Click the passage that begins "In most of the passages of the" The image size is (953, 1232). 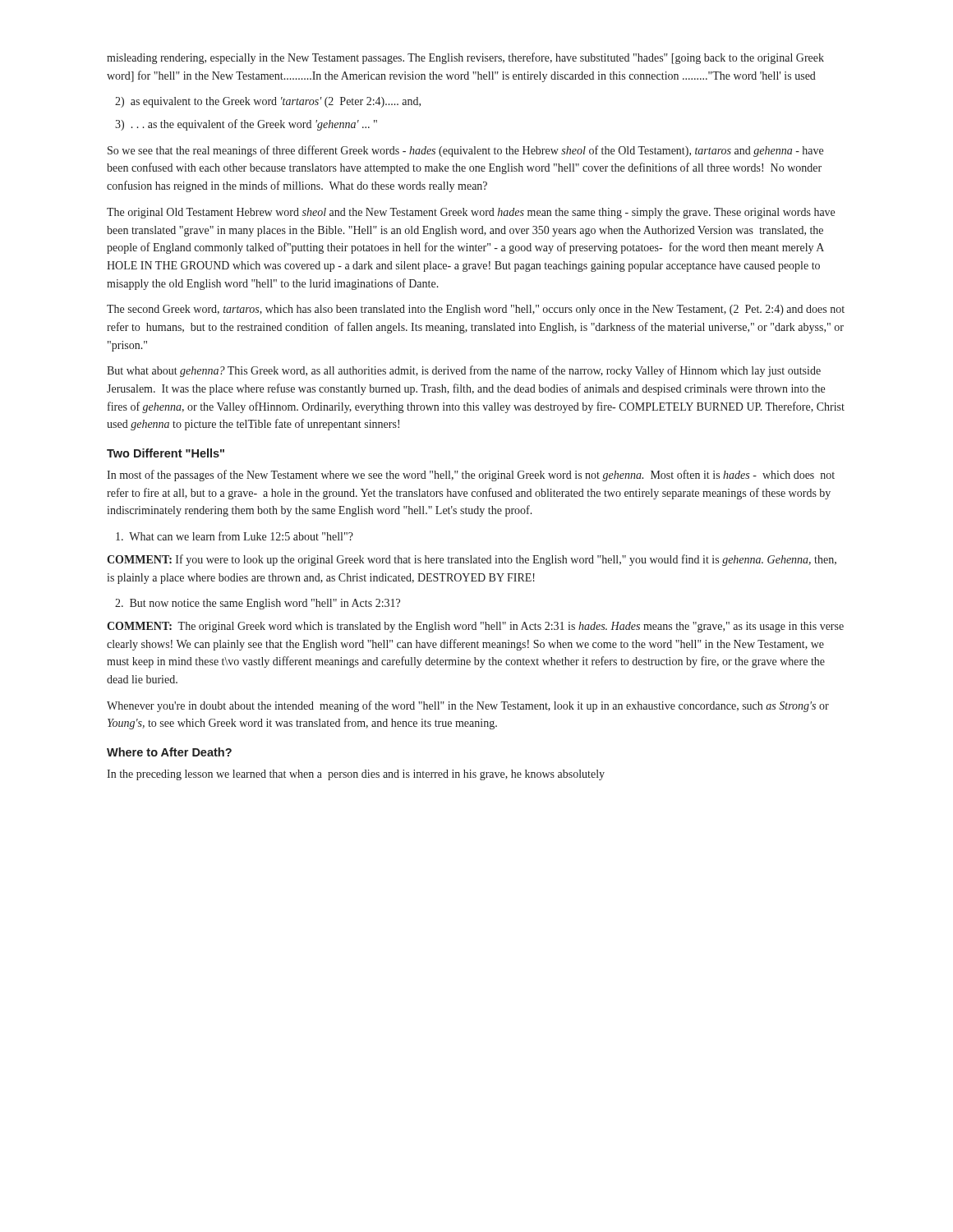point(471,493)
